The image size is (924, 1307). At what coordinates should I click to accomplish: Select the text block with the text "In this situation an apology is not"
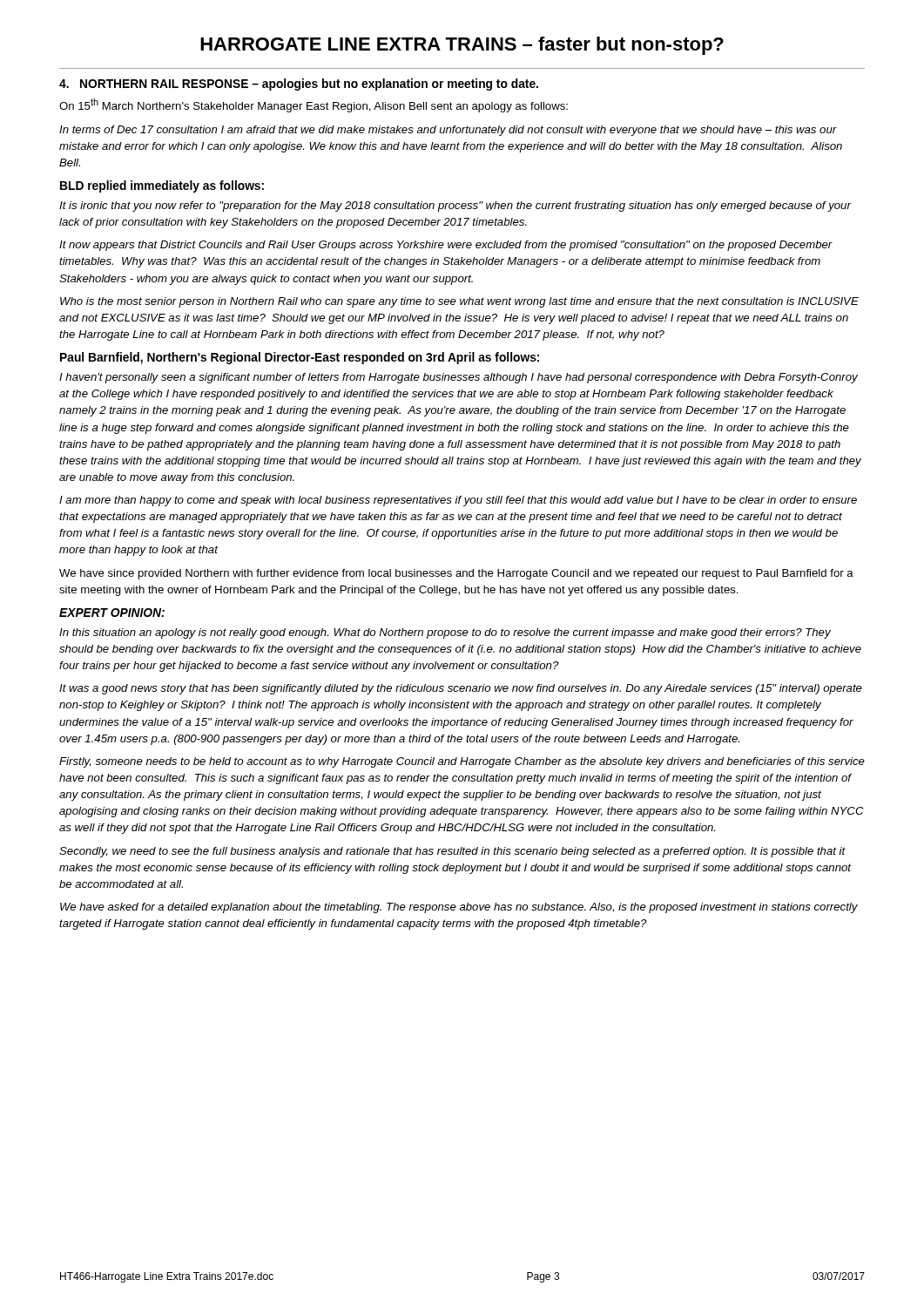click(x=462, y=649)
